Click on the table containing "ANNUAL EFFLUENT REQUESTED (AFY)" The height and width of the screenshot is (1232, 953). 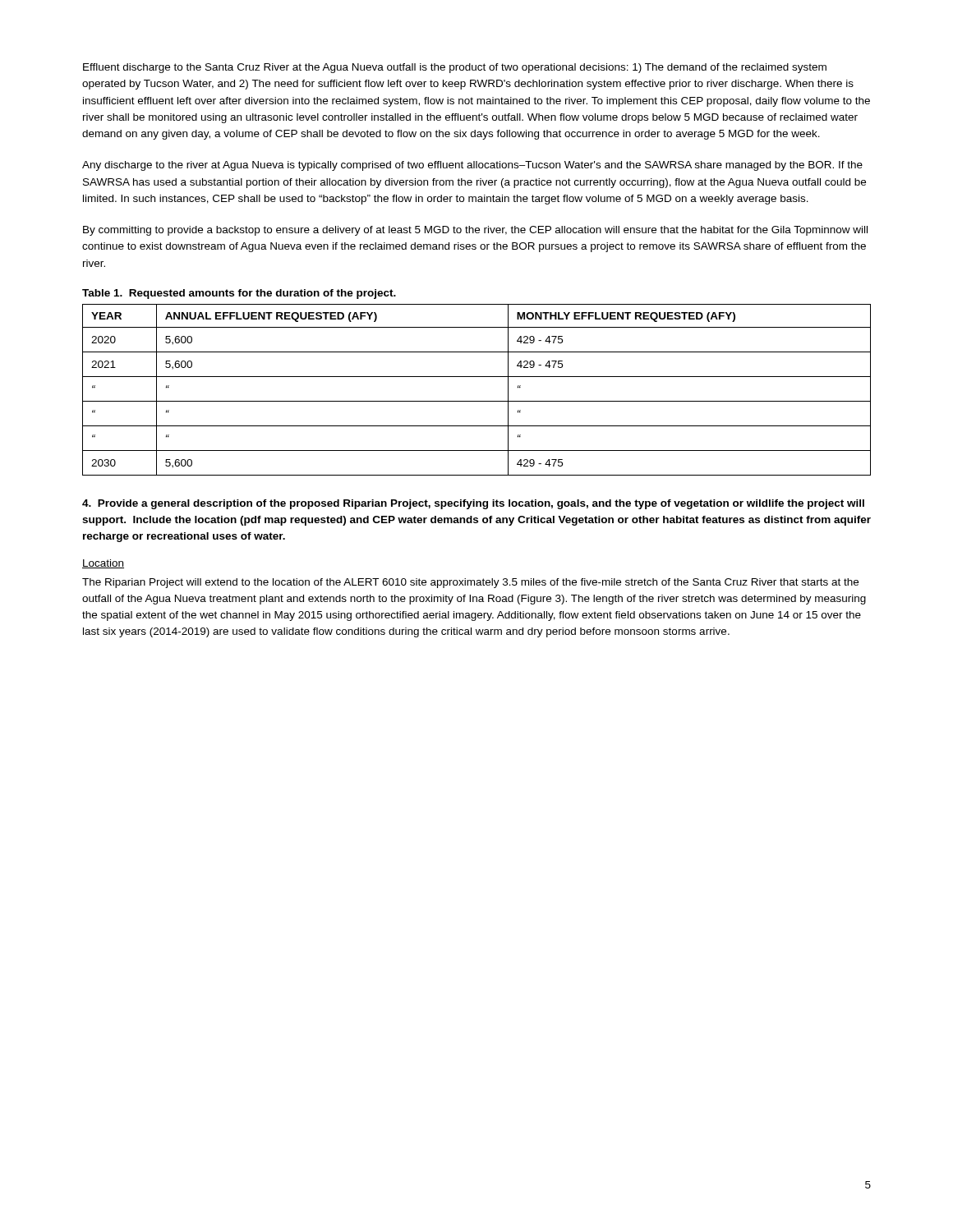476,389
